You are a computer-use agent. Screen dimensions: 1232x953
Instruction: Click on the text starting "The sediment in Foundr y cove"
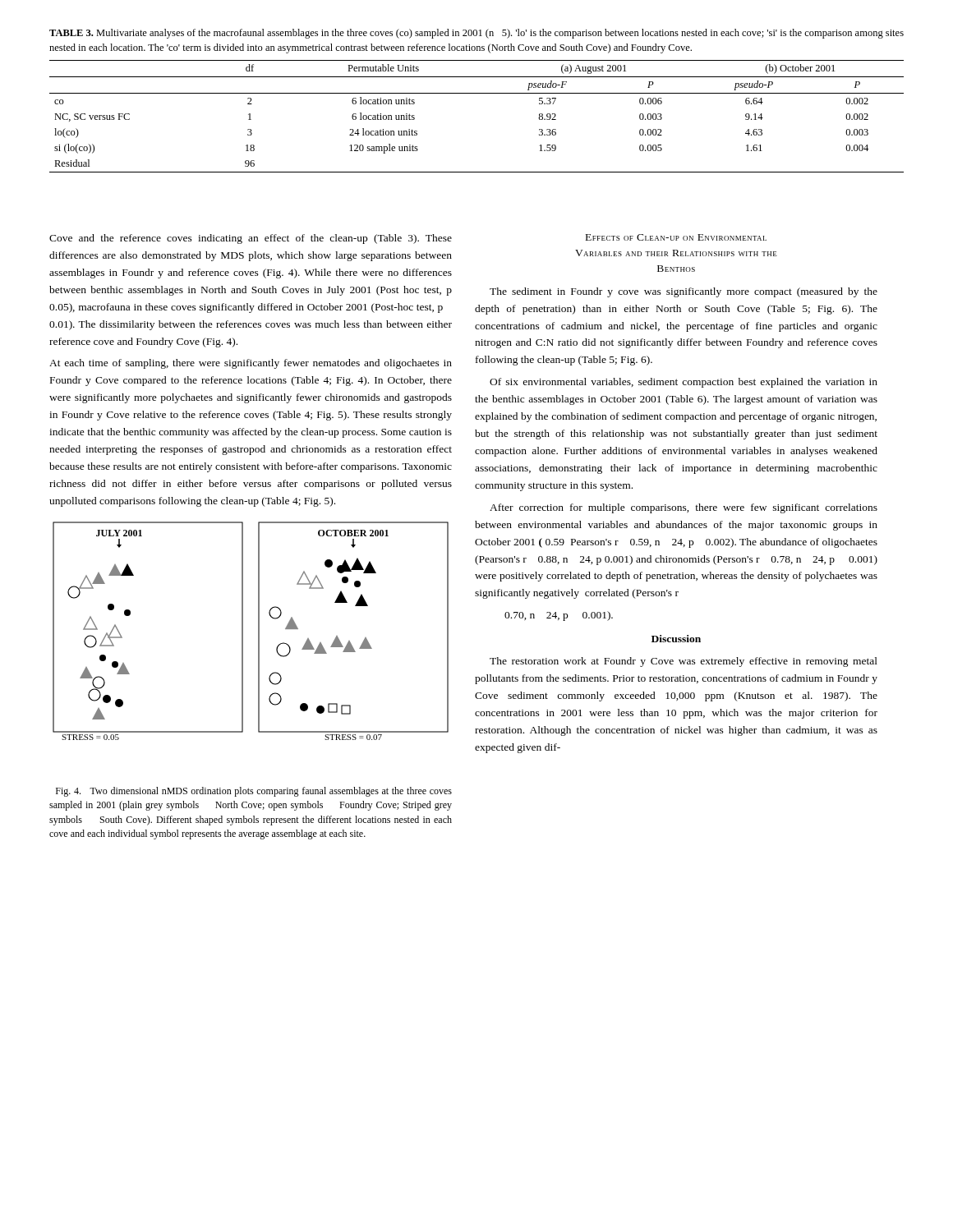(676, 326)
